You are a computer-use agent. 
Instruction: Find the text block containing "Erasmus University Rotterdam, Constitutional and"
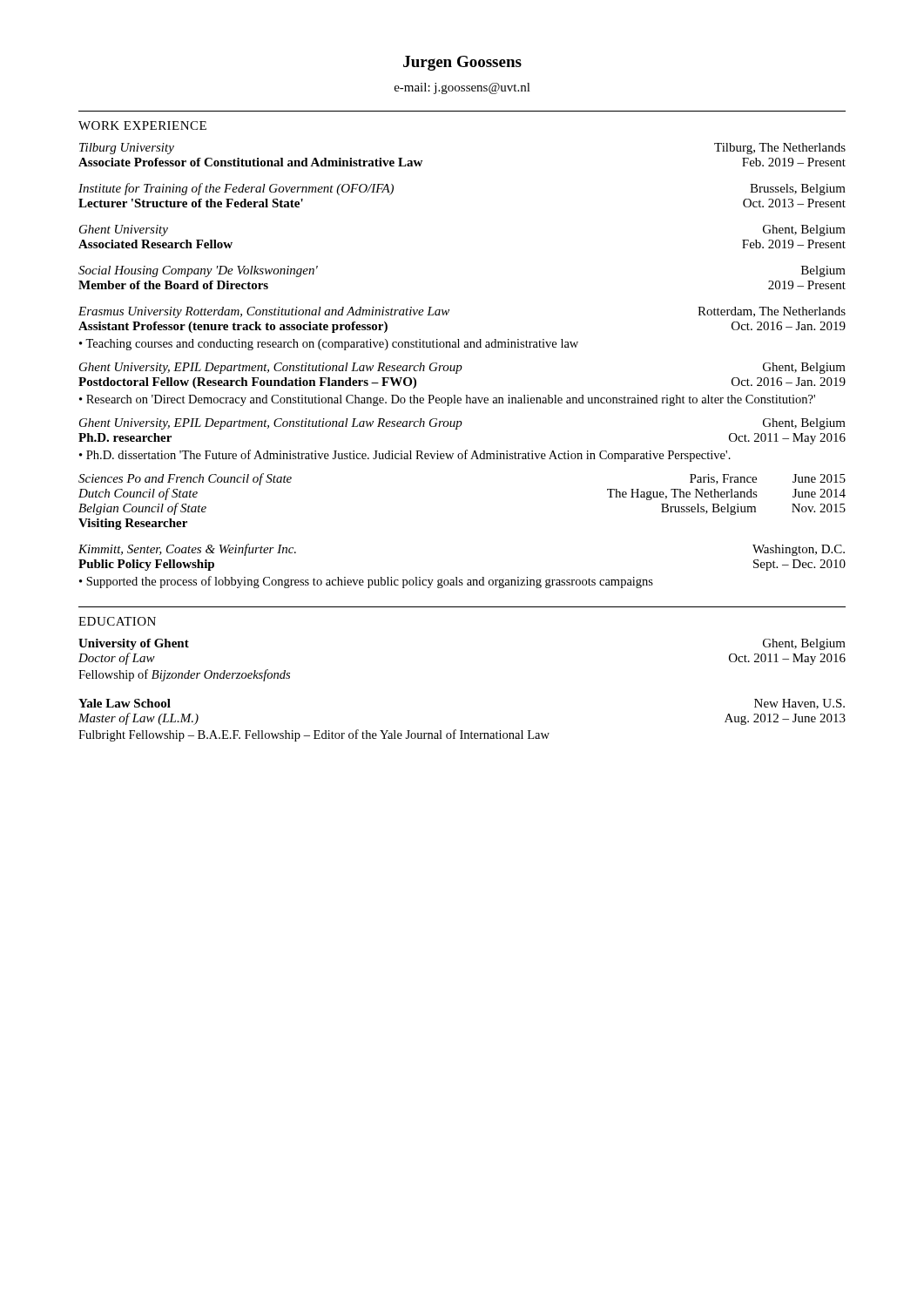[263, 312]
